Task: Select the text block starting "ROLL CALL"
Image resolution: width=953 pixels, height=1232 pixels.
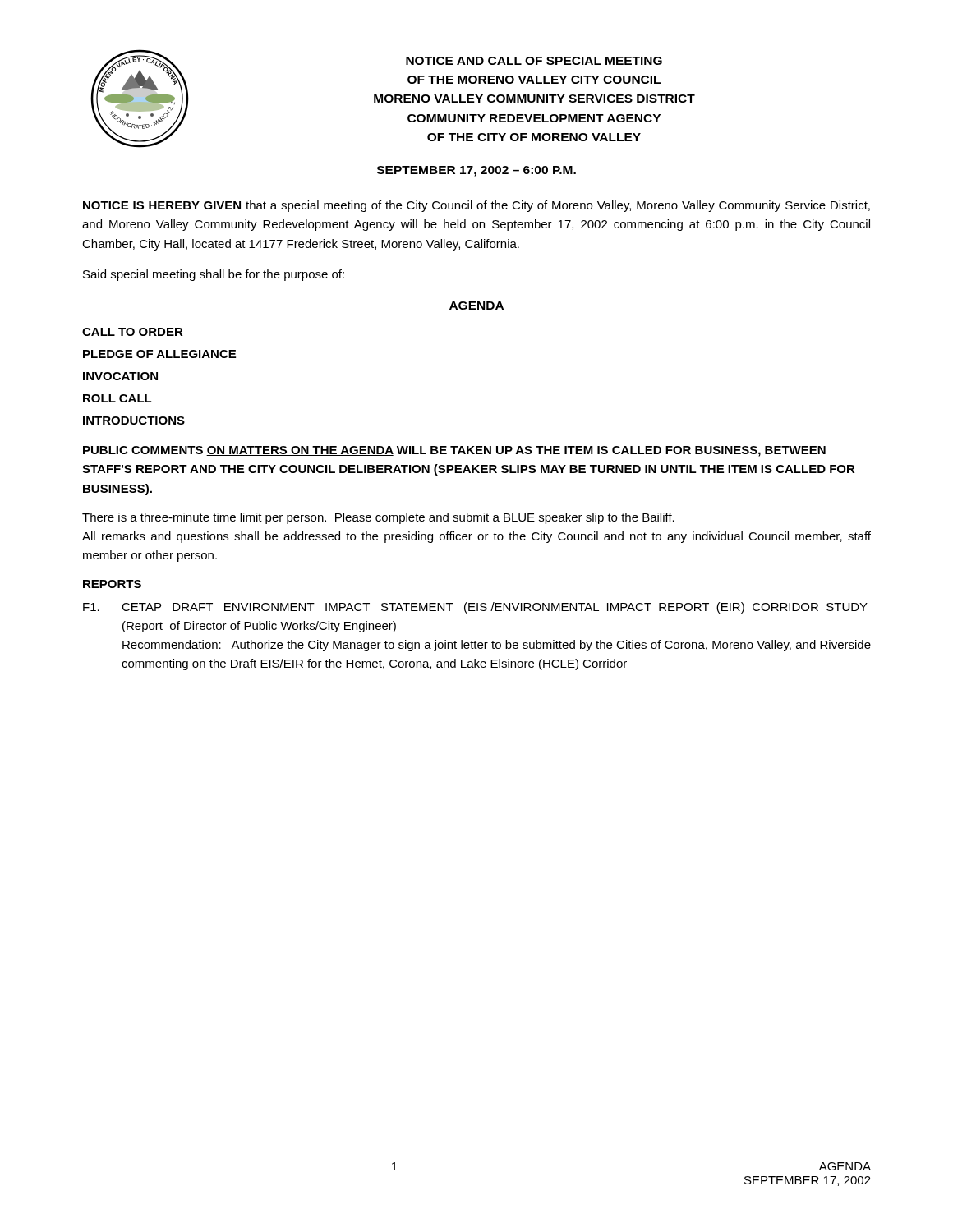Action: (117, 398)
